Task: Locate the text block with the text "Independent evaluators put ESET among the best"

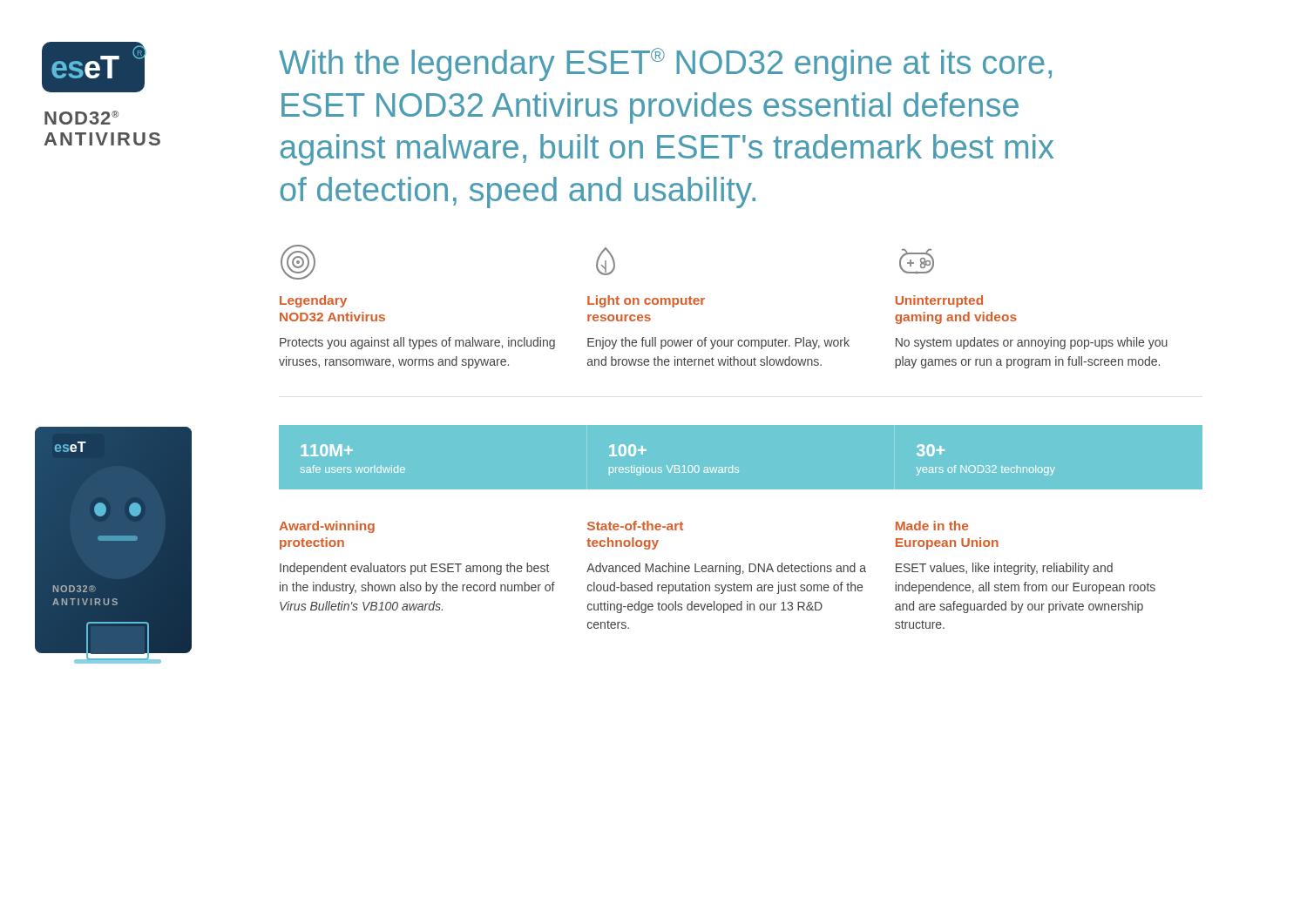Action: [x=417, y=587]
